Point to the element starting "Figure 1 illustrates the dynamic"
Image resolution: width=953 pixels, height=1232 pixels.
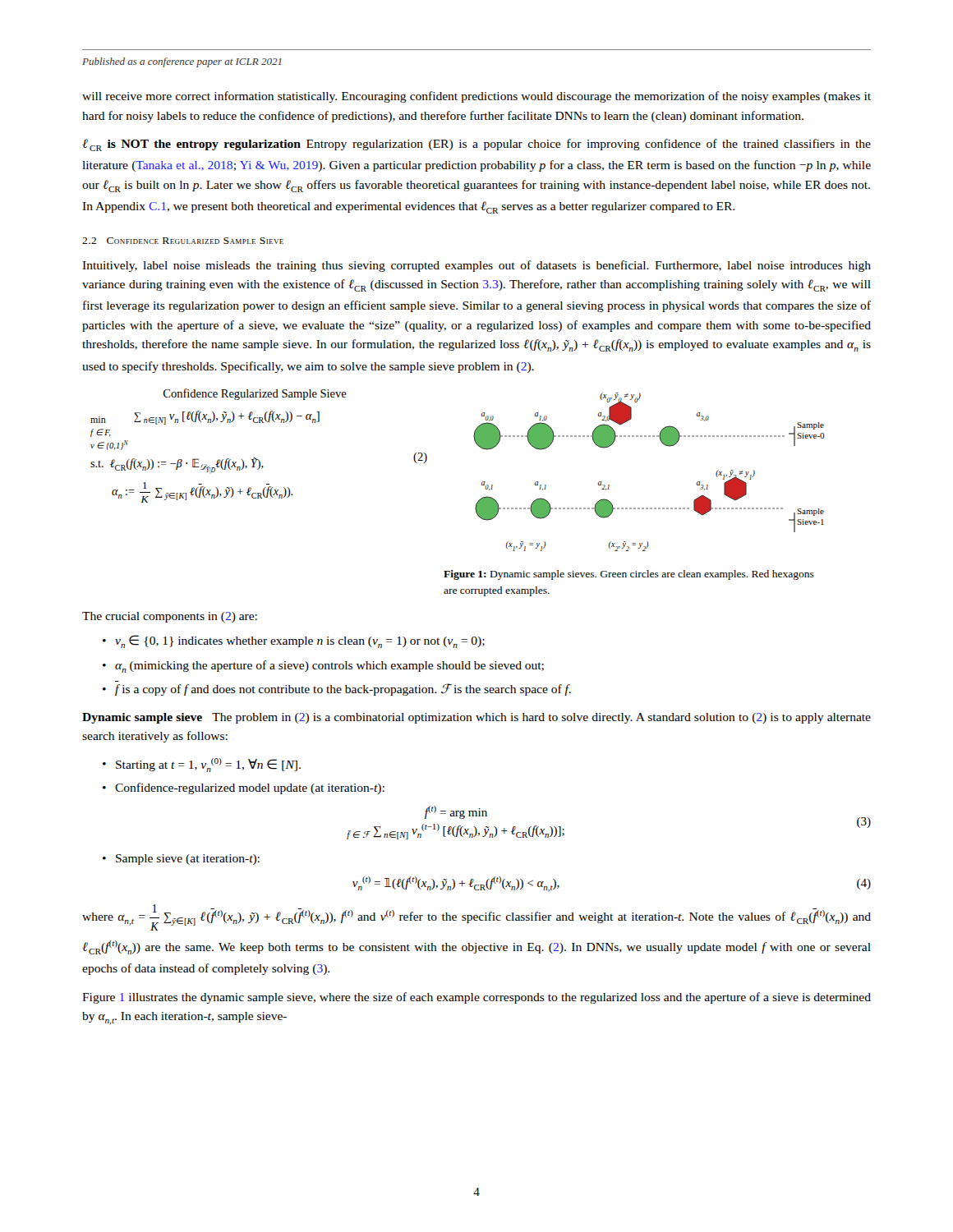click(476, 1007)
